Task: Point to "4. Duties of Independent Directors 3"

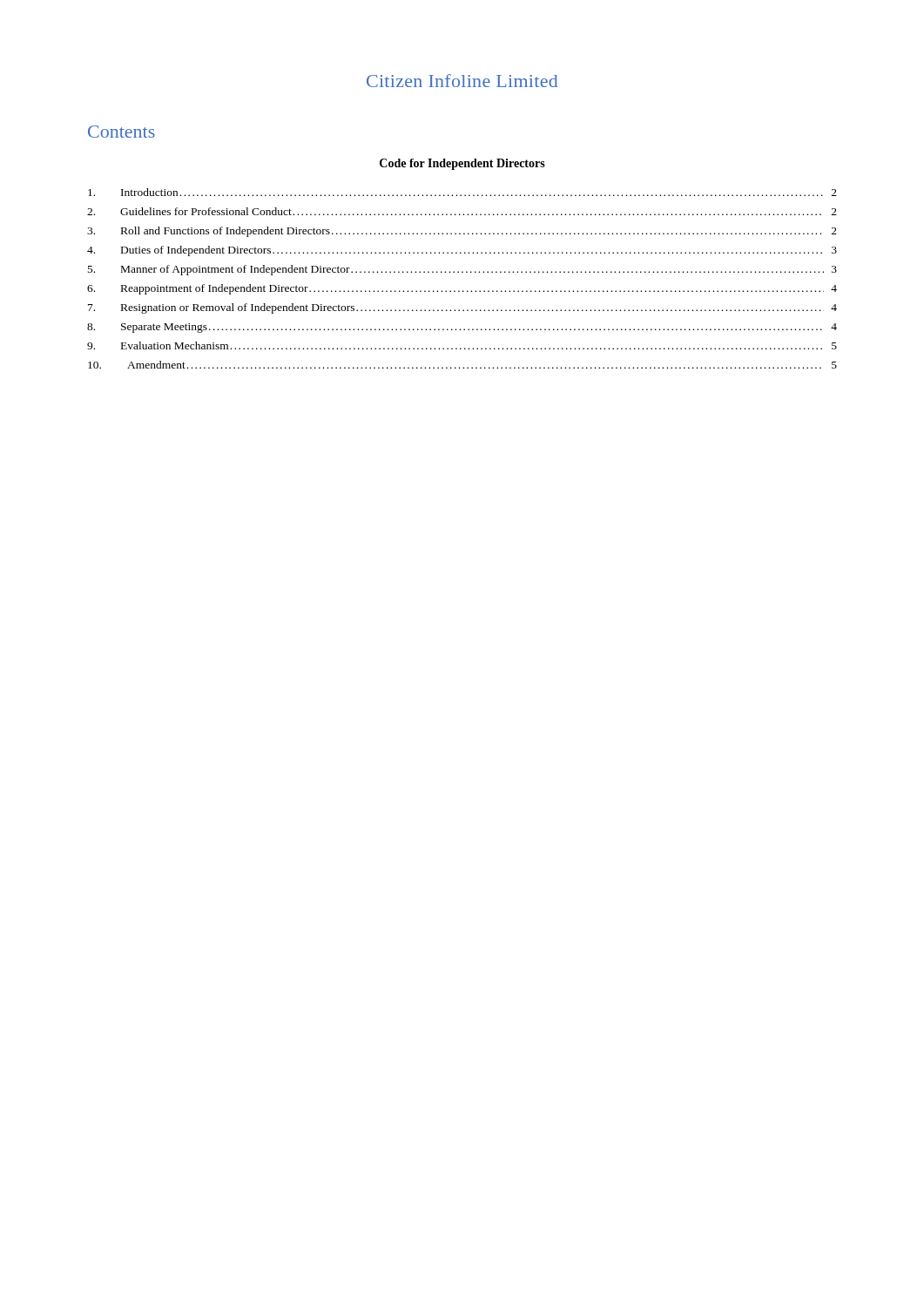Action: tap(462, 250)
